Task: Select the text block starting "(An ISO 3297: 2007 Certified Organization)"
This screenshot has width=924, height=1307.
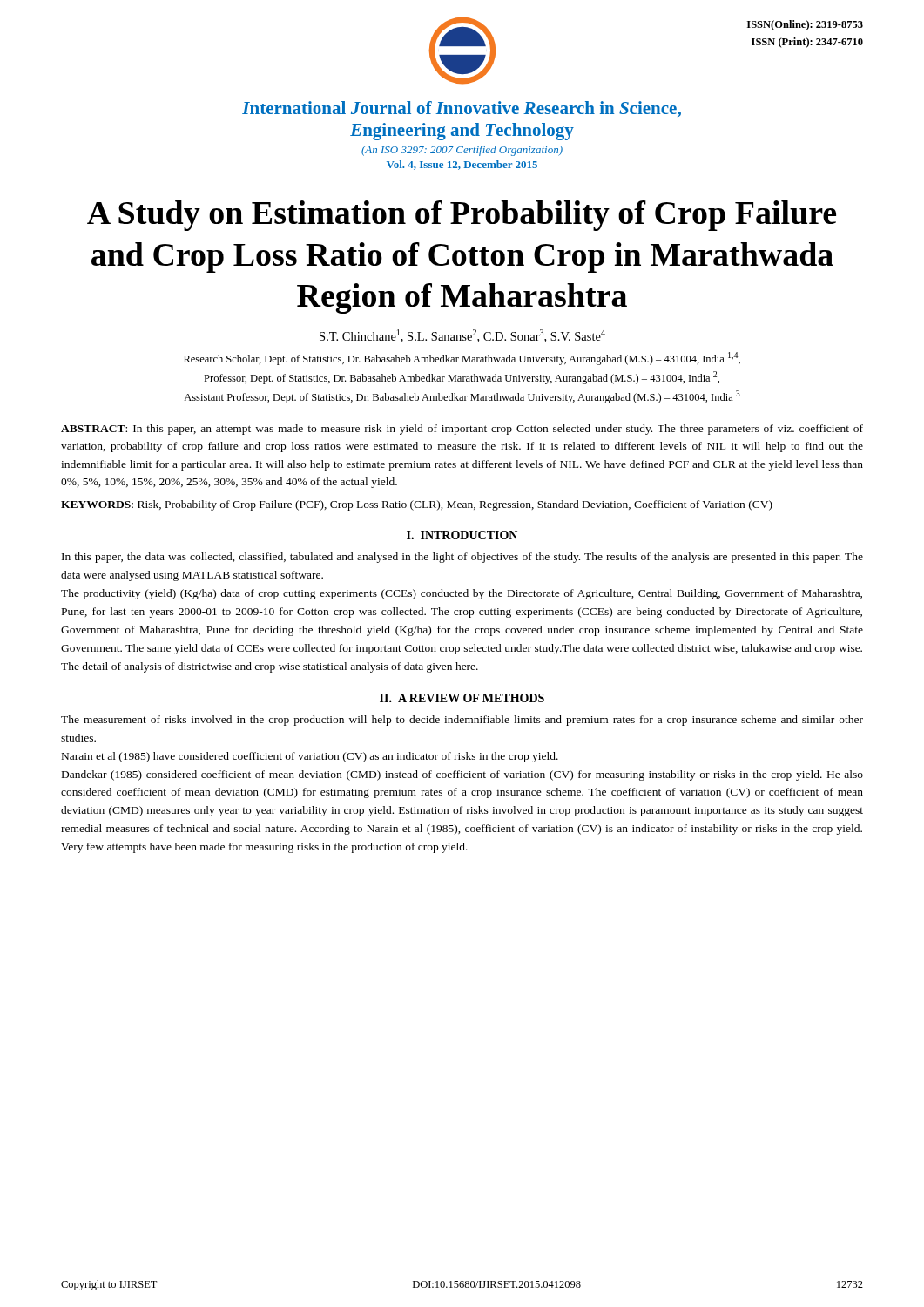Action: [x=462, y=149]
